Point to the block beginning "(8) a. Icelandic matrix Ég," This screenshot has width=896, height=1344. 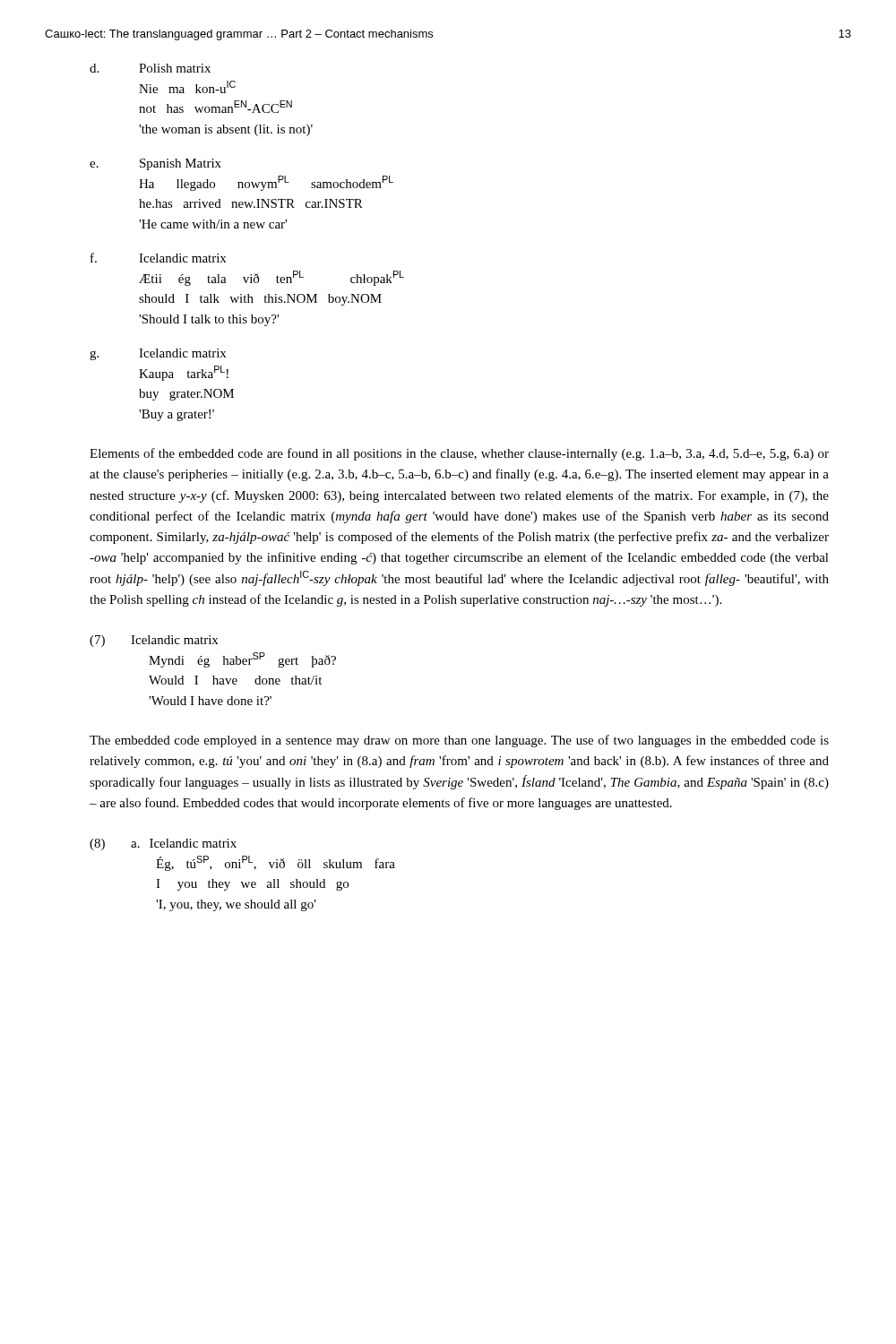click(242, 874)
